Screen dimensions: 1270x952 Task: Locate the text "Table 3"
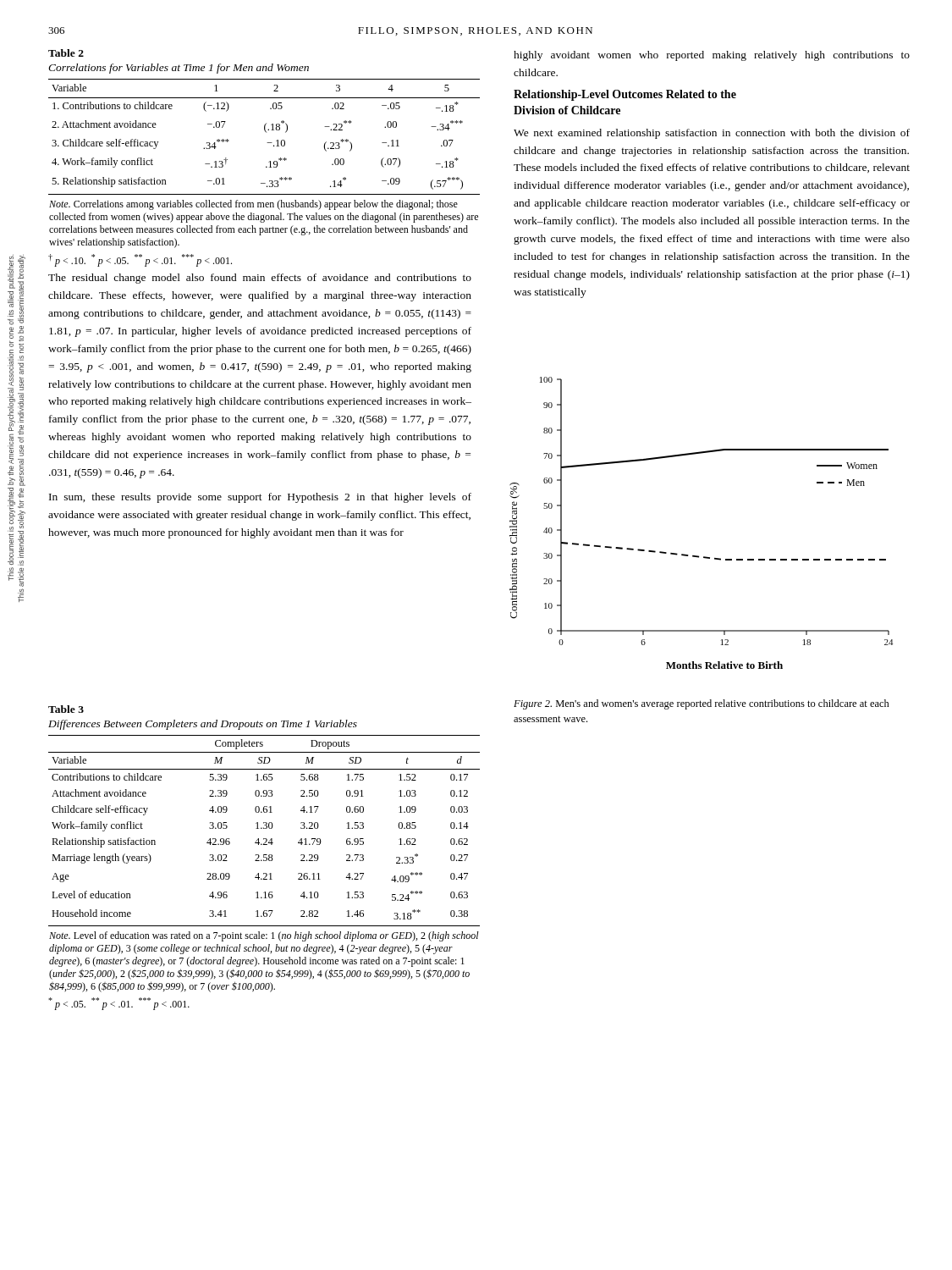tap(66, 709)
